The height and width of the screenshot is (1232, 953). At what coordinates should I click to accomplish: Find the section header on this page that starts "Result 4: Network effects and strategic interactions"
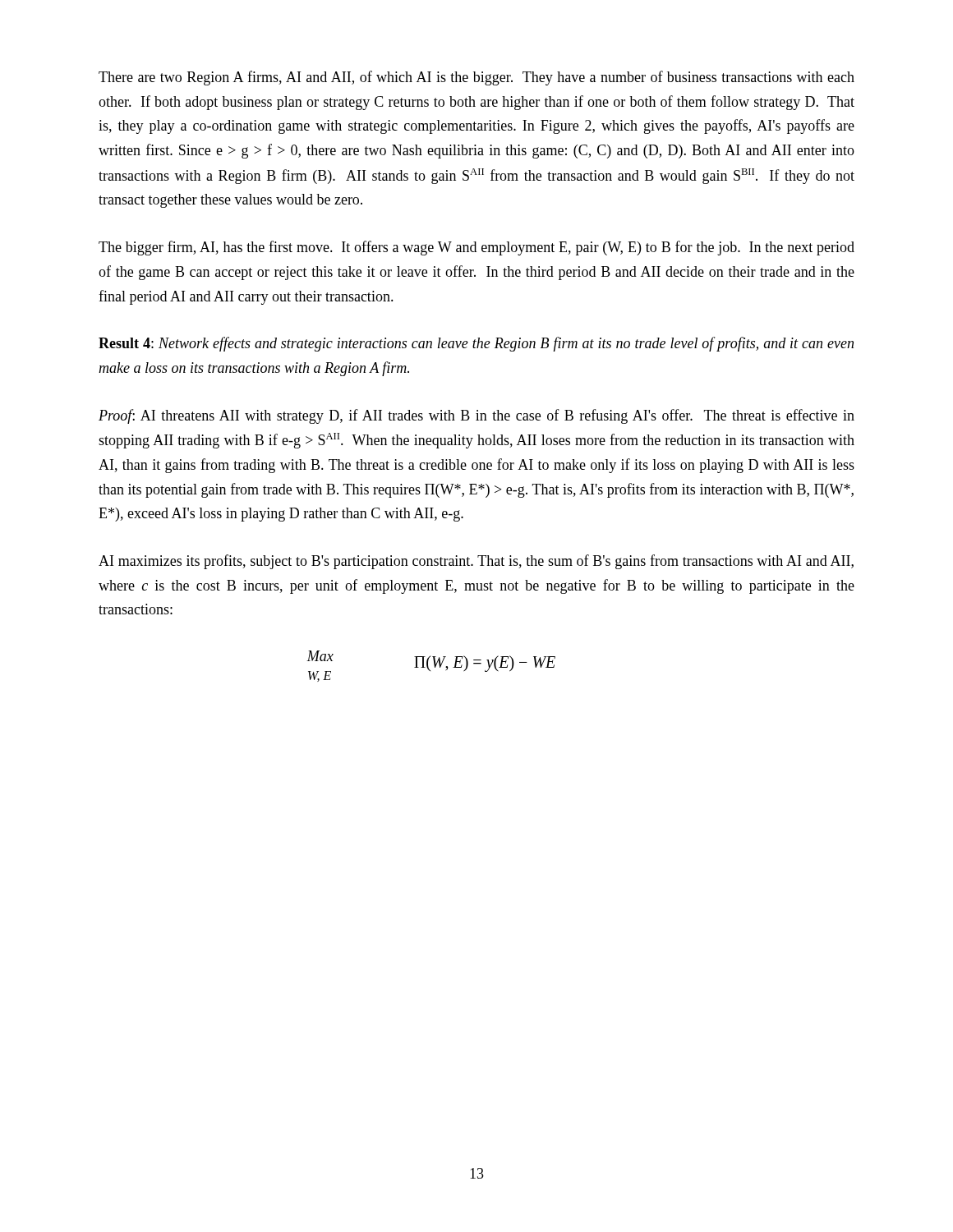tap(476, 356)
